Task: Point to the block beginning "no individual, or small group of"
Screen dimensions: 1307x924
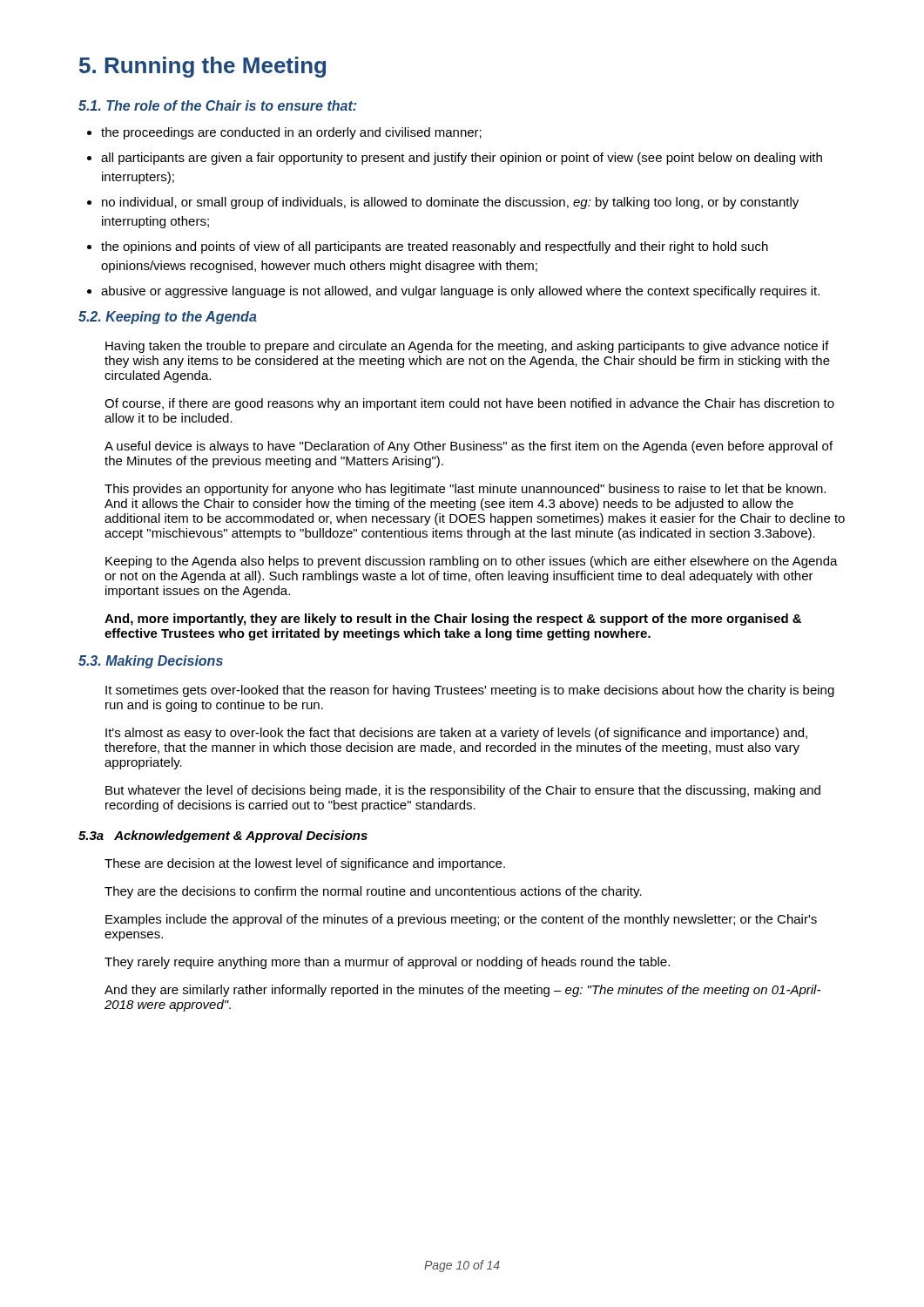Action: pyautogui.click(x=450, y=211)
